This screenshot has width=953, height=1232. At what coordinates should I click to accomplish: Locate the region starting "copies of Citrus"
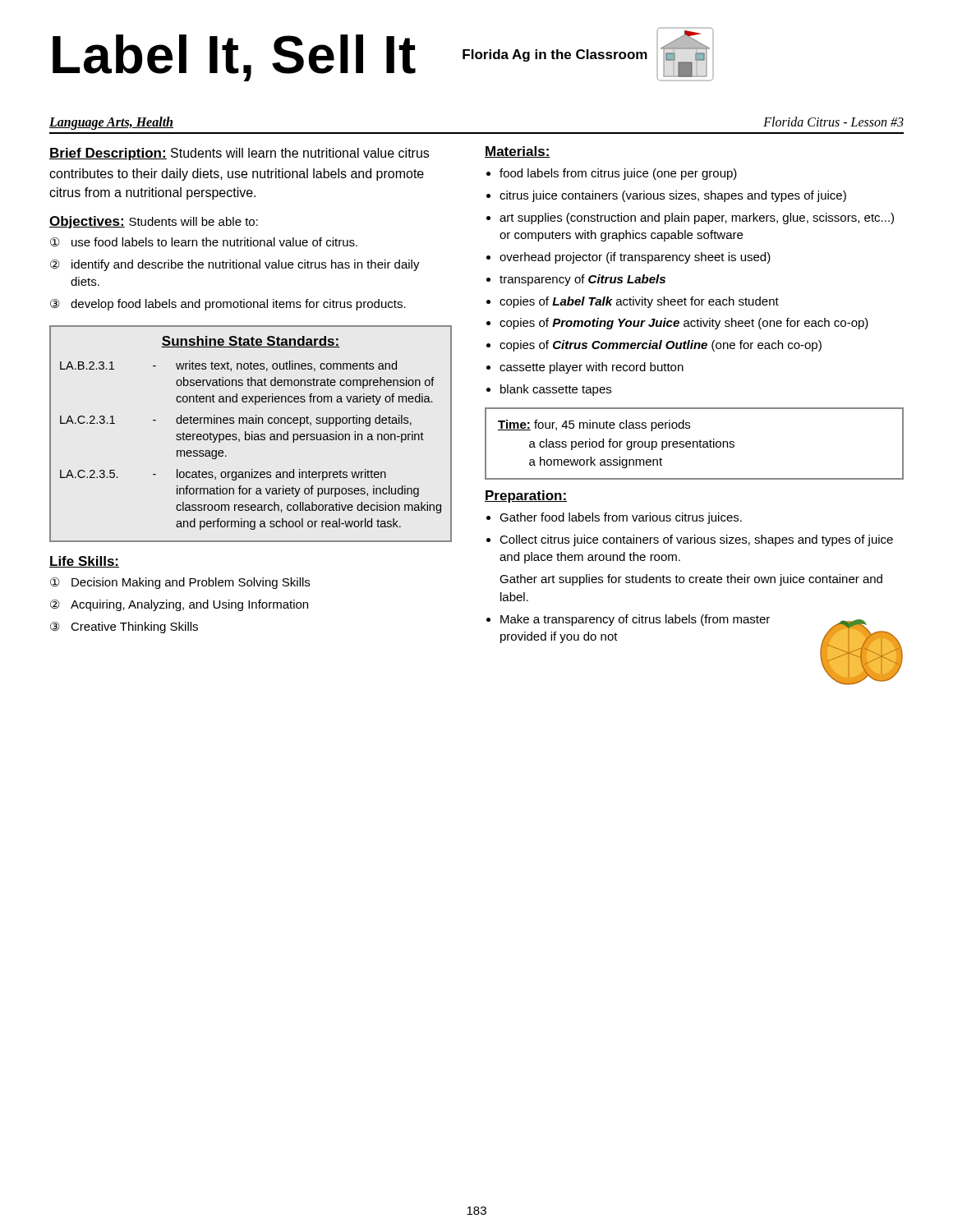[x=661, y=345]
